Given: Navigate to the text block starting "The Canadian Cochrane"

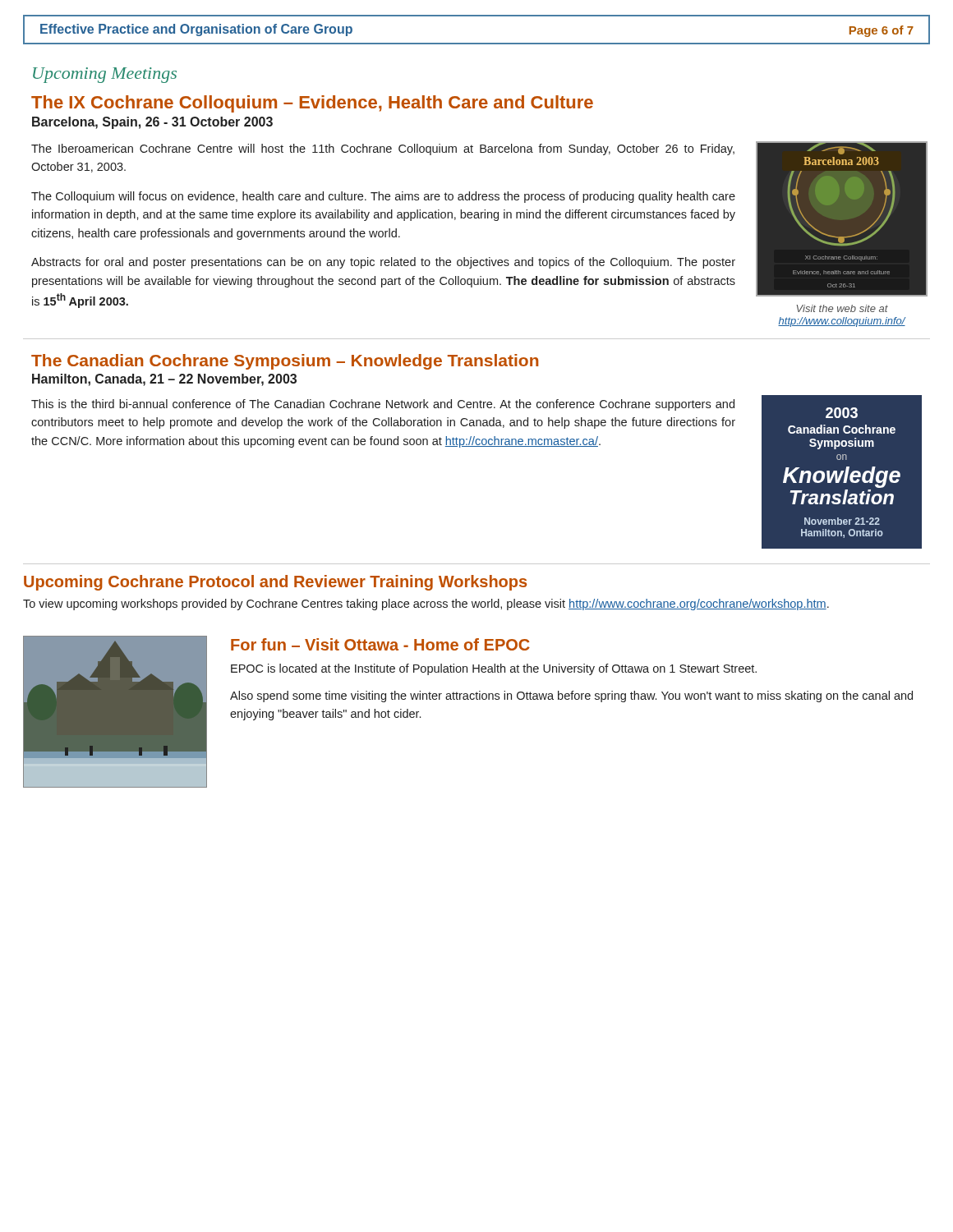Looking at the screenshot, I should [285, 360].
